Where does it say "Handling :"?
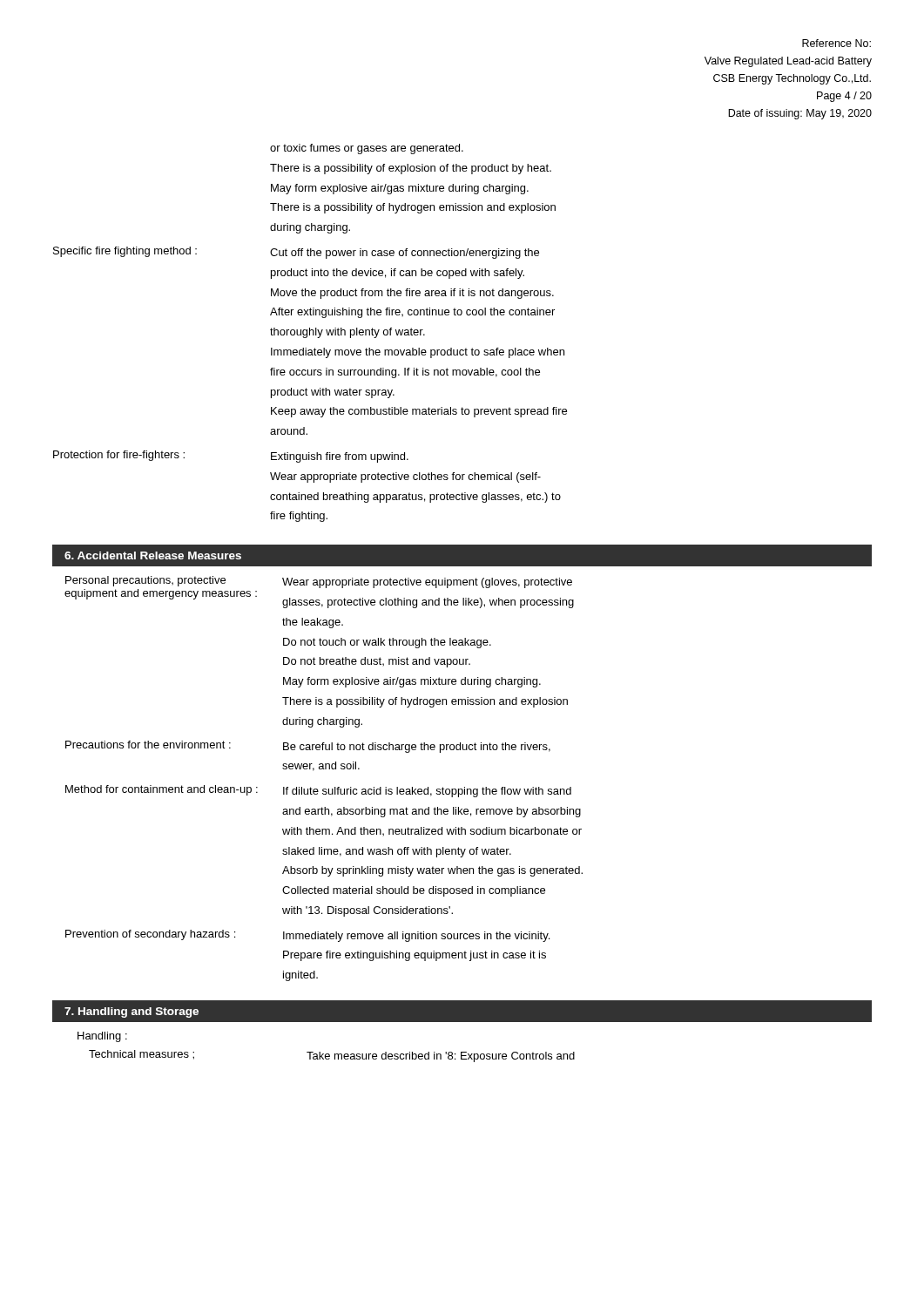Image resolution: width=924 pixels, height=1307 pixels. click(x=102, y=1037)
